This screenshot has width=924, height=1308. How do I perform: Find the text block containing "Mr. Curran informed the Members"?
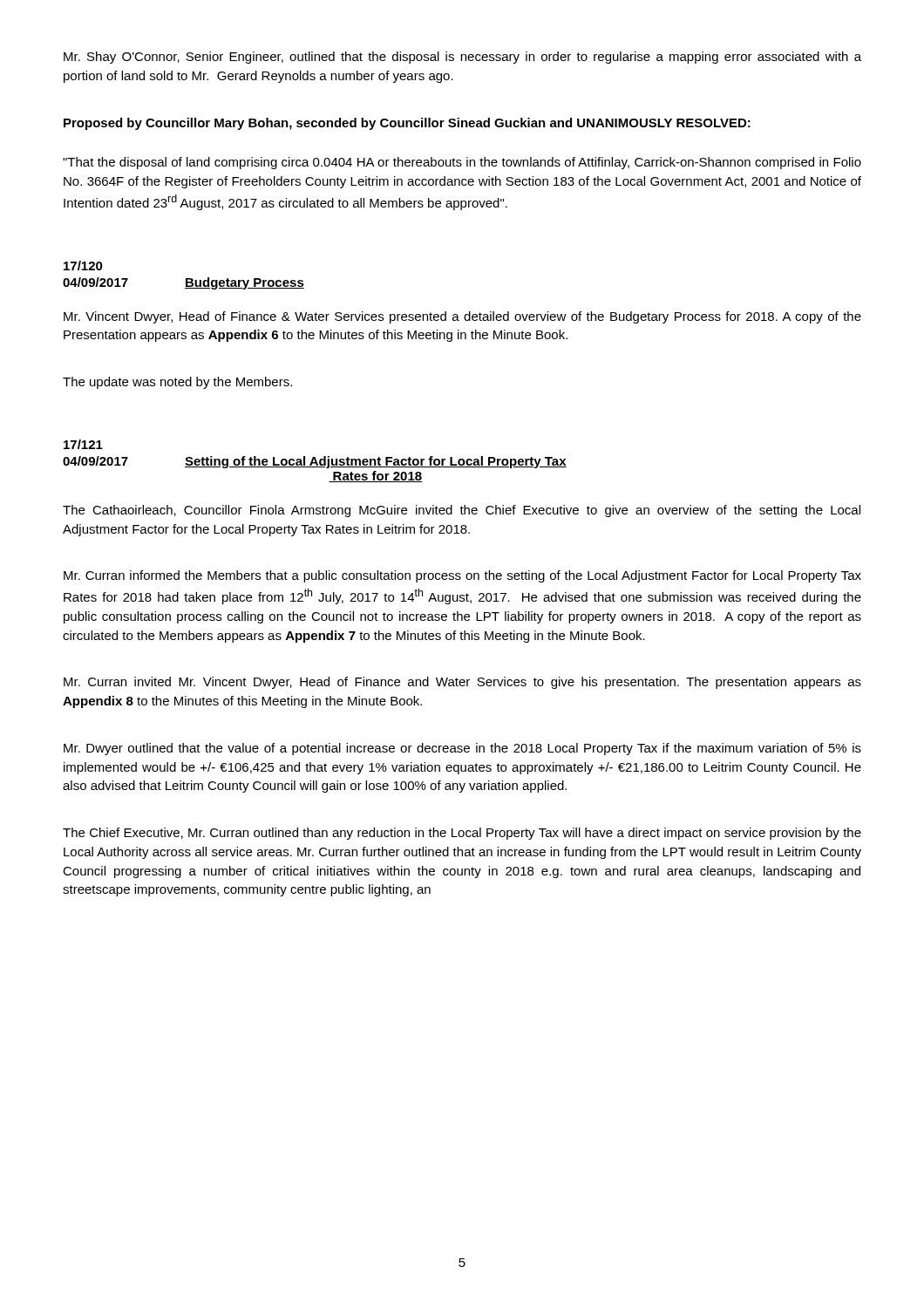[x=462, y=605]
